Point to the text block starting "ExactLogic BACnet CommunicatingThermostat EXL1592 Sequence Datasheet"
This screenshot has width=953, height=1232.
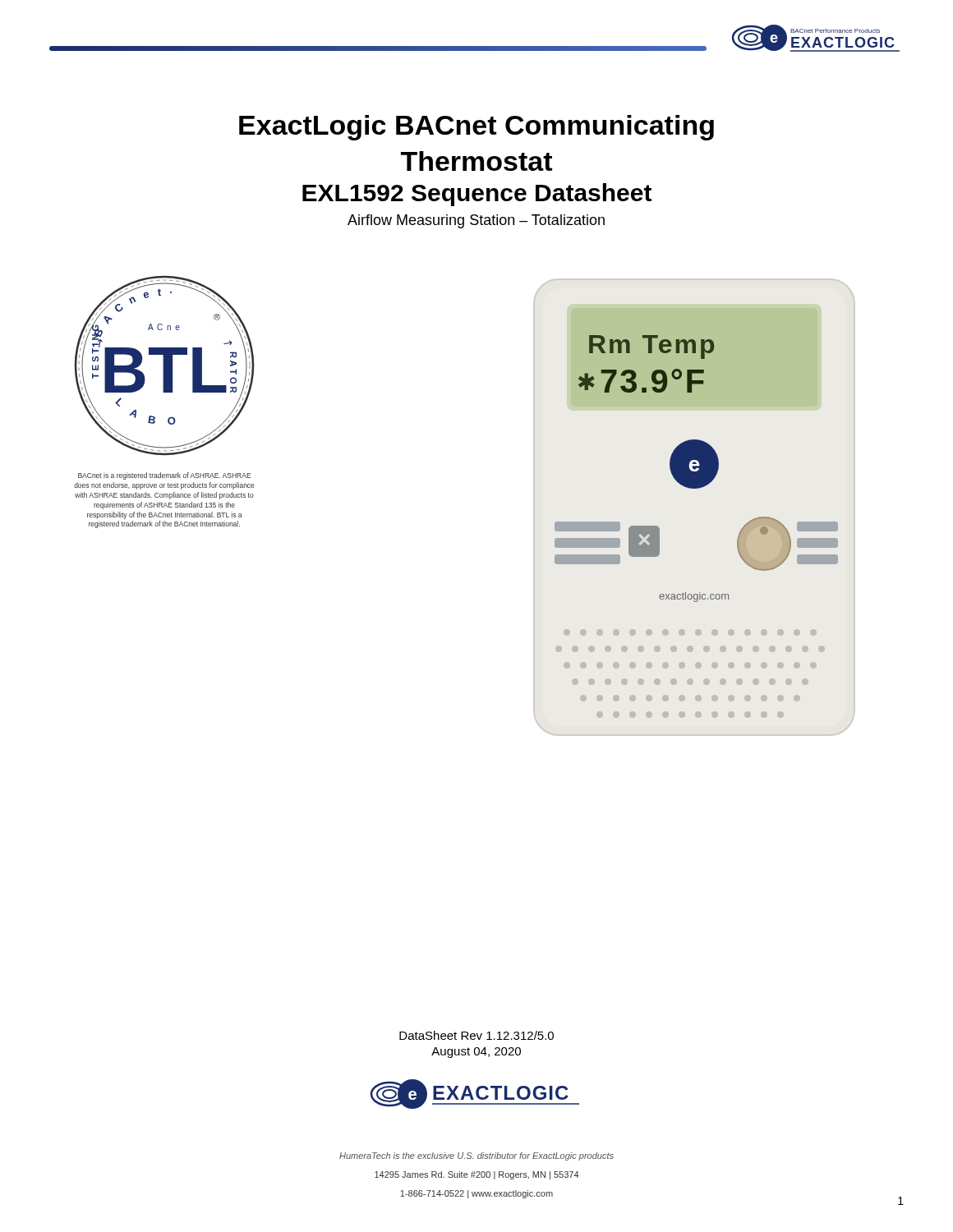coord(476,168)
